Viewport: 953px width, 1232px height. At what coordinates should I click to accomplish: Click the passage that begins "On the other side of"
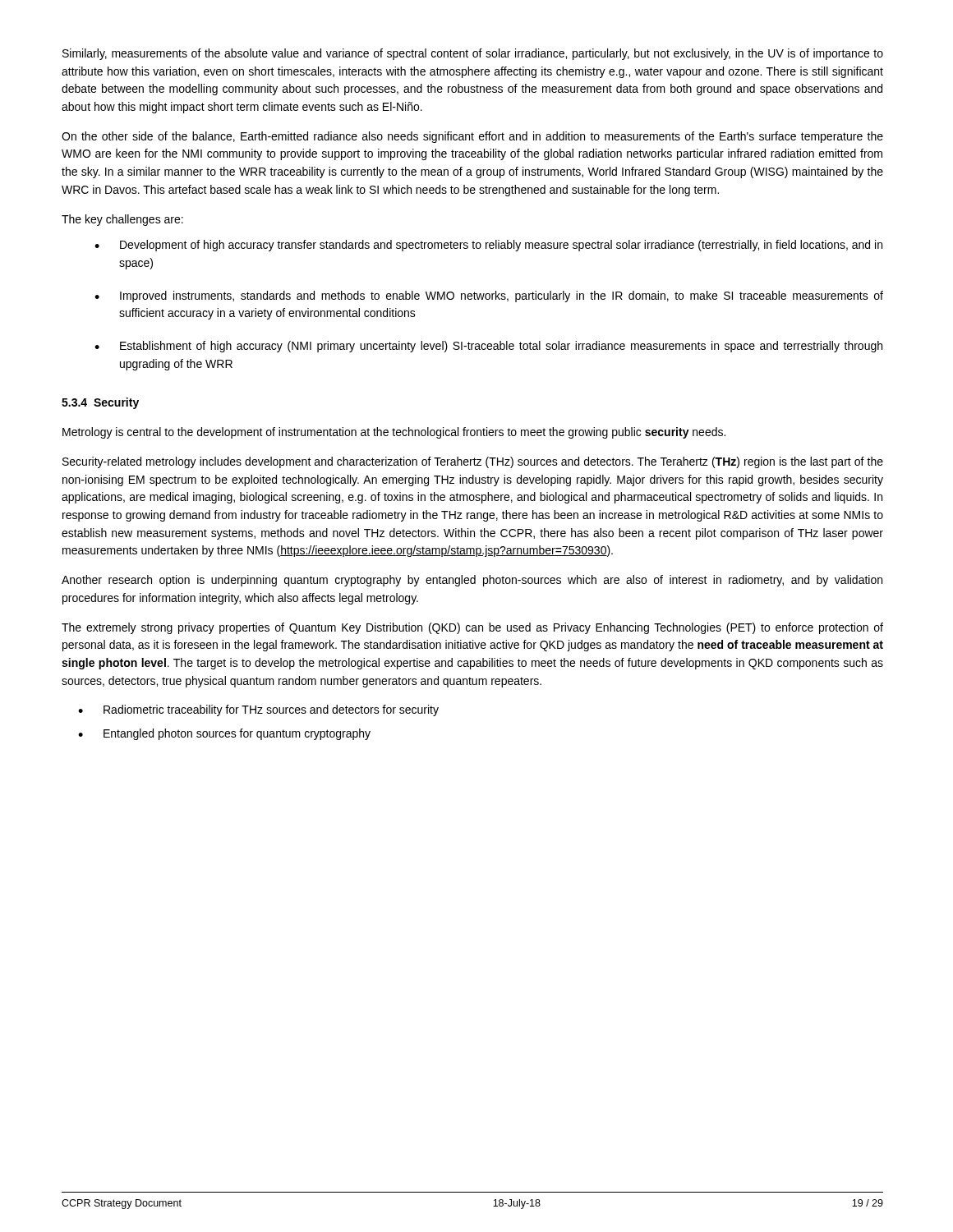(x=472, y=163)
